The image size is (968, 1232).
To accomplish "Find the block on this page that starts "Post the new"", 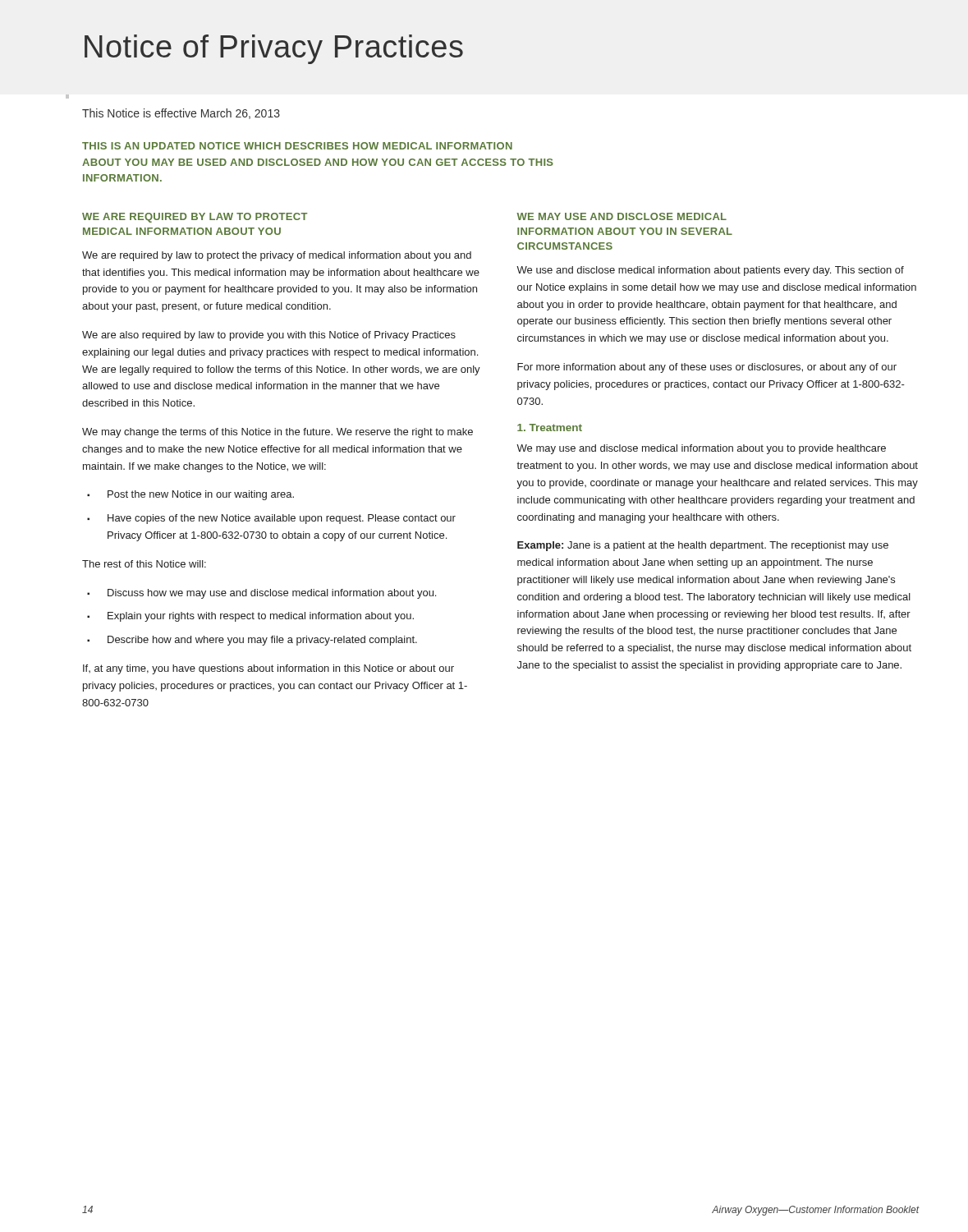I will [201, 494].
